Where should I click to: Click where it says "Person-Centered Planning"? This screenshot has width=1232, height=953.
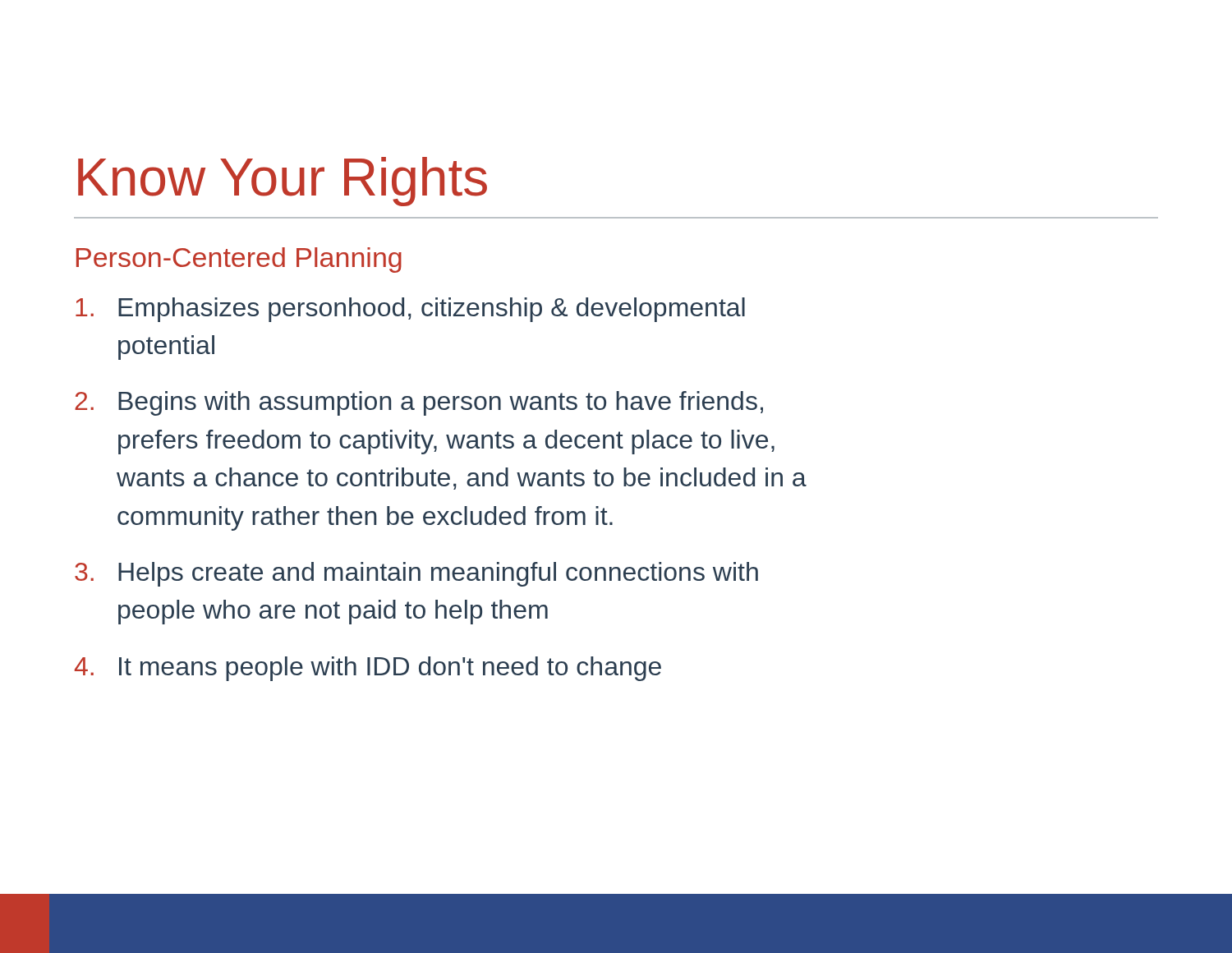point(239,260)
